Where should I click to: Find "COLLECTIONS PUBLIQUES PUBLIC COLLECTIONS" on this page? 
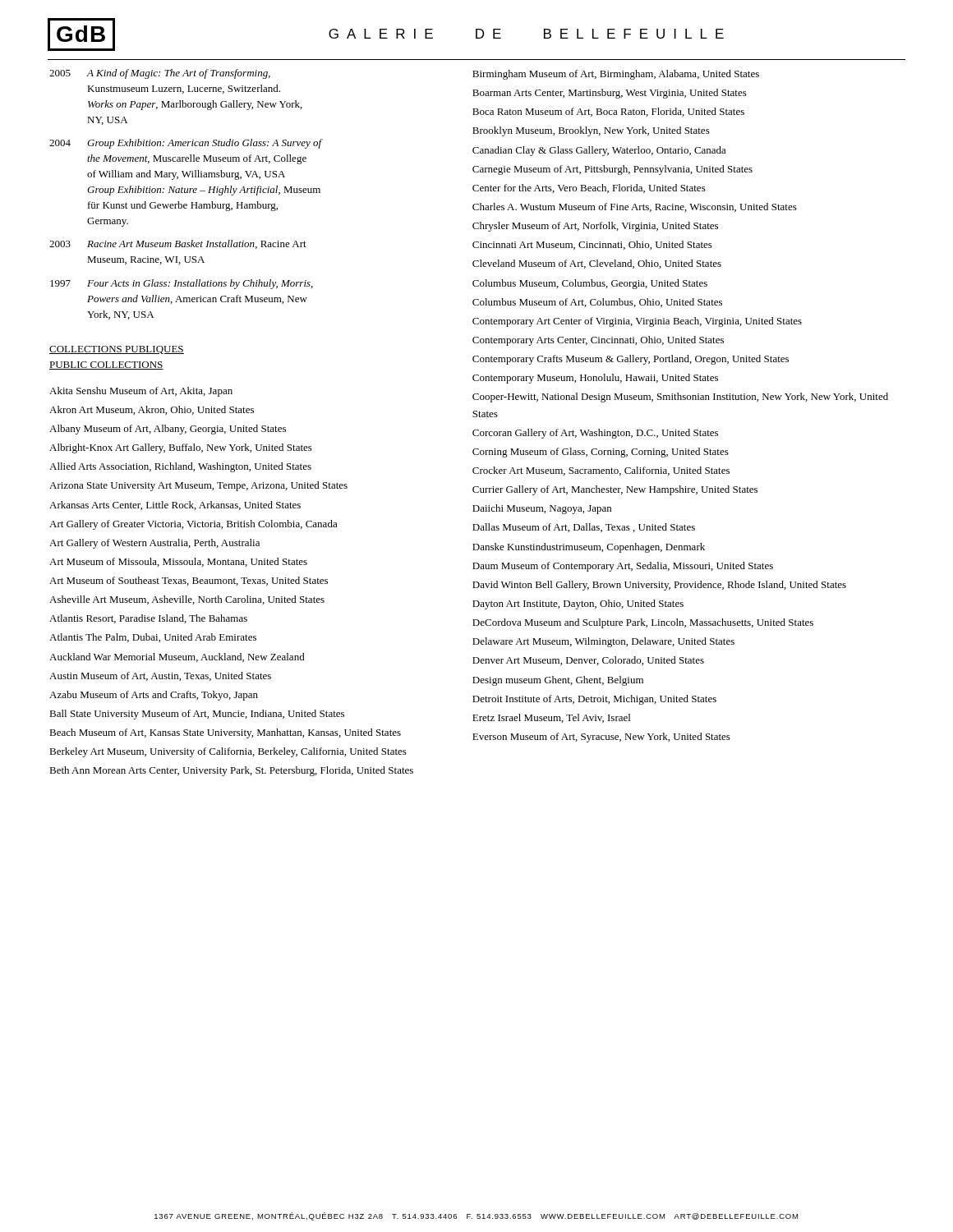[x=117, y=350]
